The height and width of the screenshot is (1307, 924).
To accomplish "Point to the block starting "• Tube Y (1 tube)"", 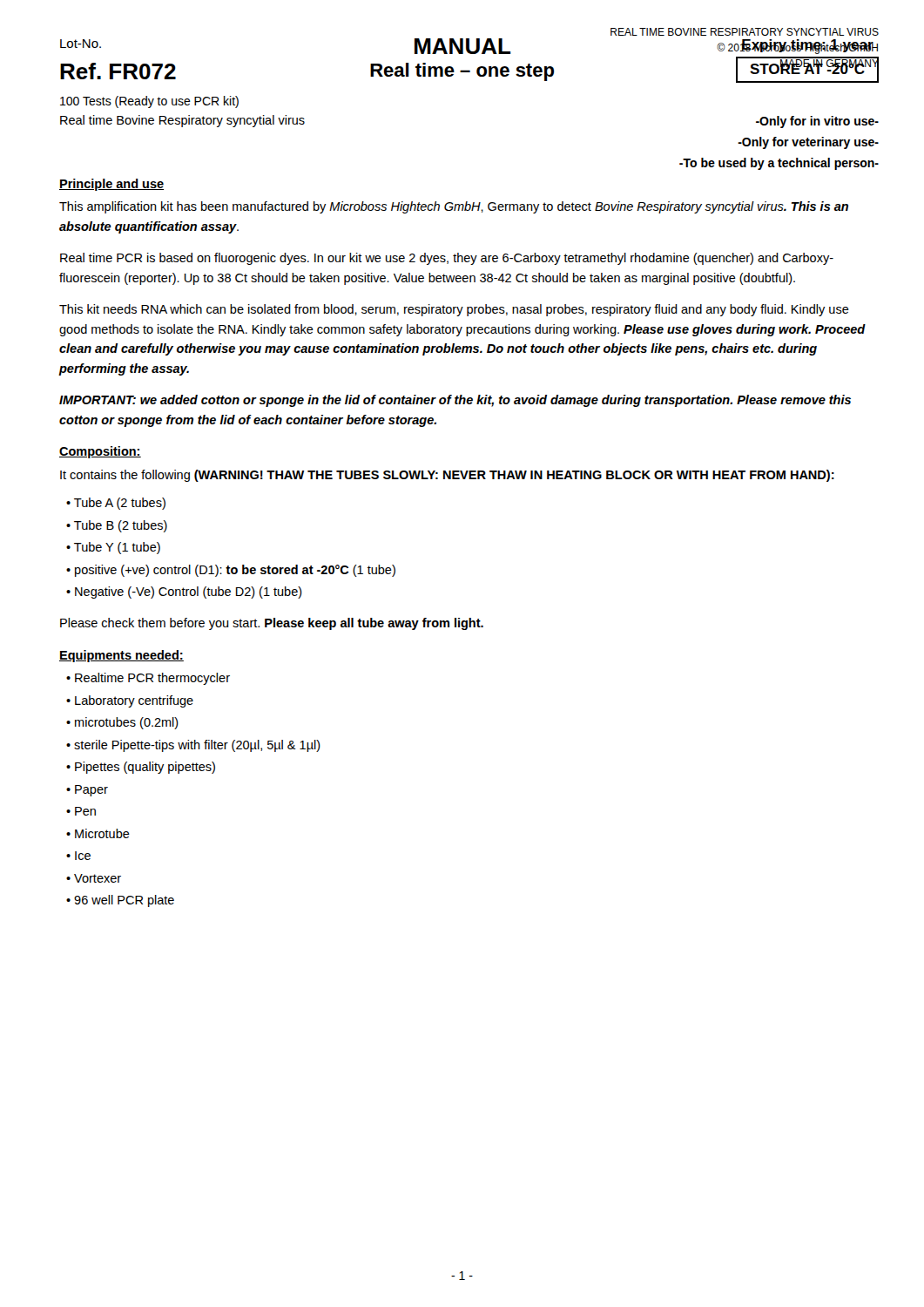I will pyautogui.click(x=113, y=547).
